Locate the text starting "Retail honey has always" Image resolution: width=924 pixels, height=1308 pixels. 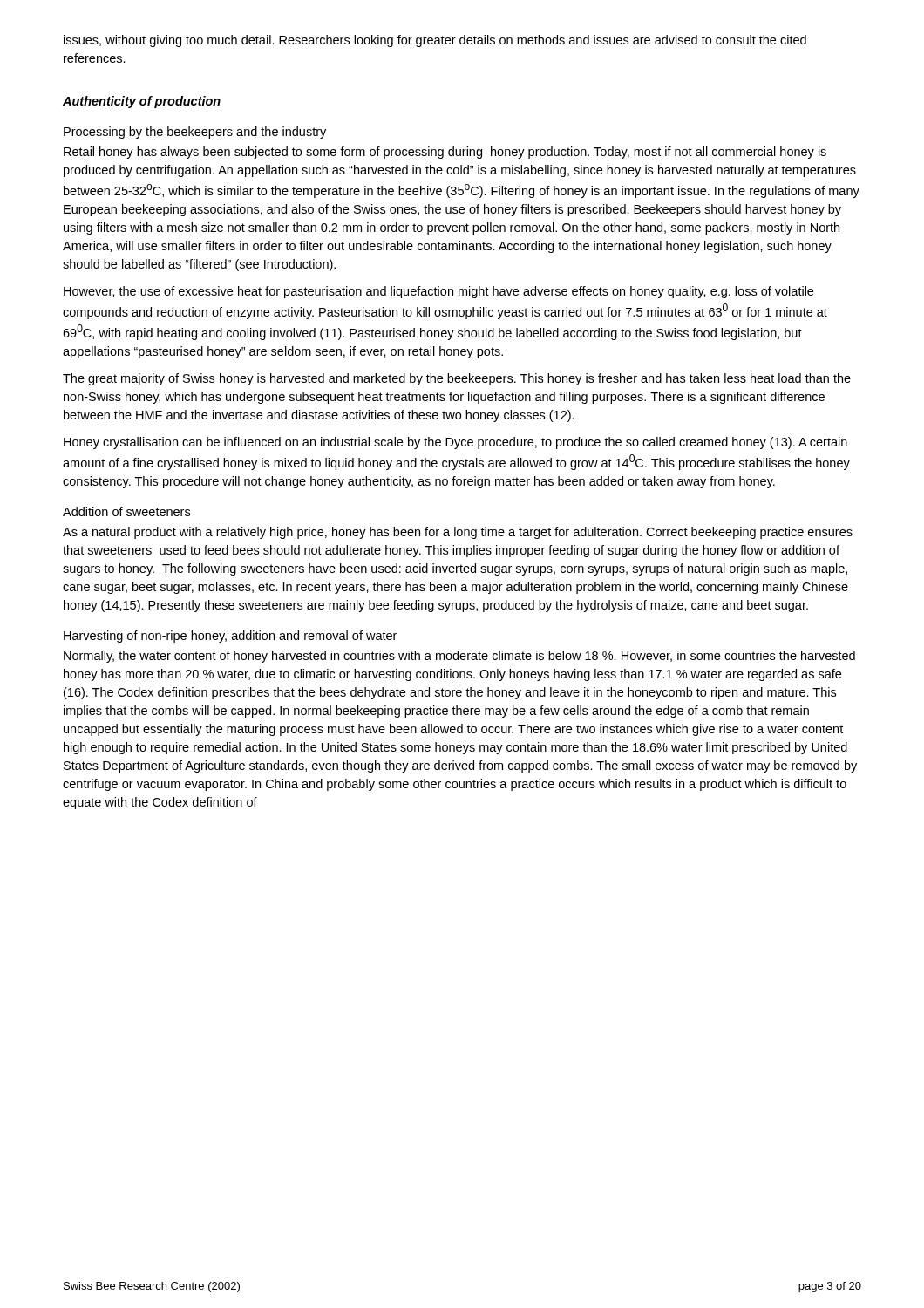[x=462, y=208]
